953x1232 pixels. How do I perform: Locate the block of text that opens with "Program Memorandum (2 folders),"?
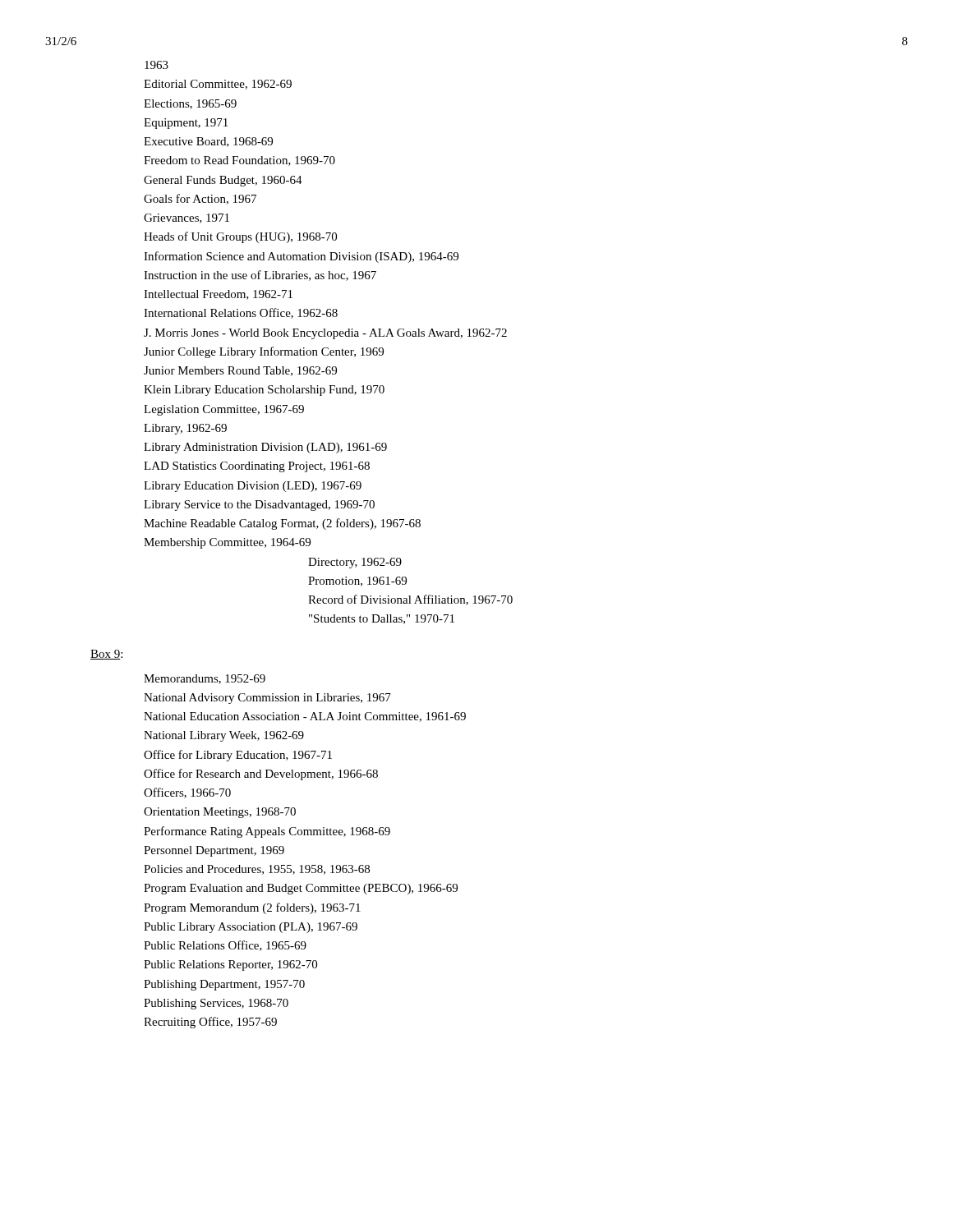click(x=252, y=908)
